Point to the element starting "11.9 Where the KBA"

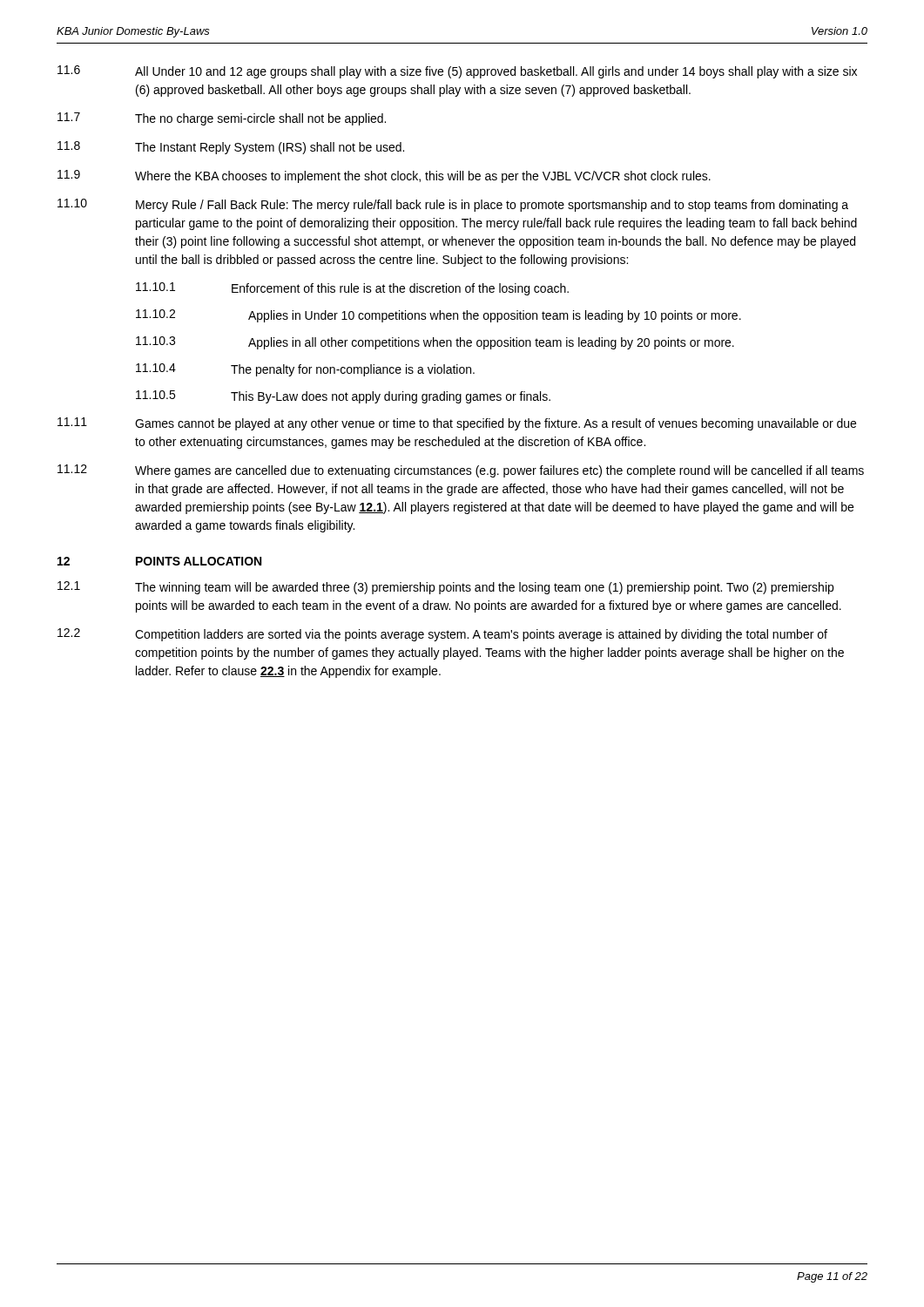(462, 176)
